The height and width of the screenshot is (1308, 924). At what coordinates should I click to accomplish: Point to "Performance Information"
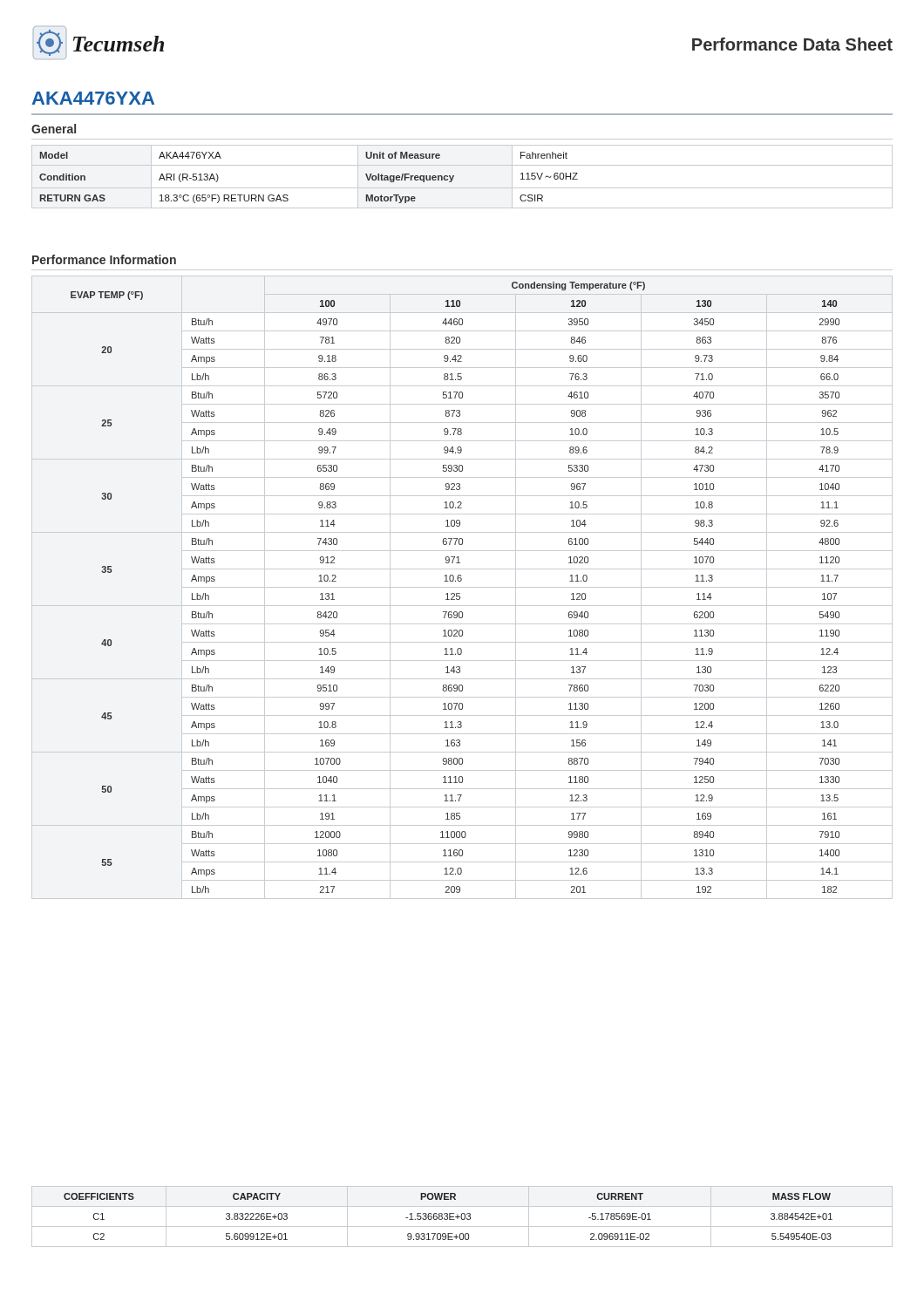[462, 262]
